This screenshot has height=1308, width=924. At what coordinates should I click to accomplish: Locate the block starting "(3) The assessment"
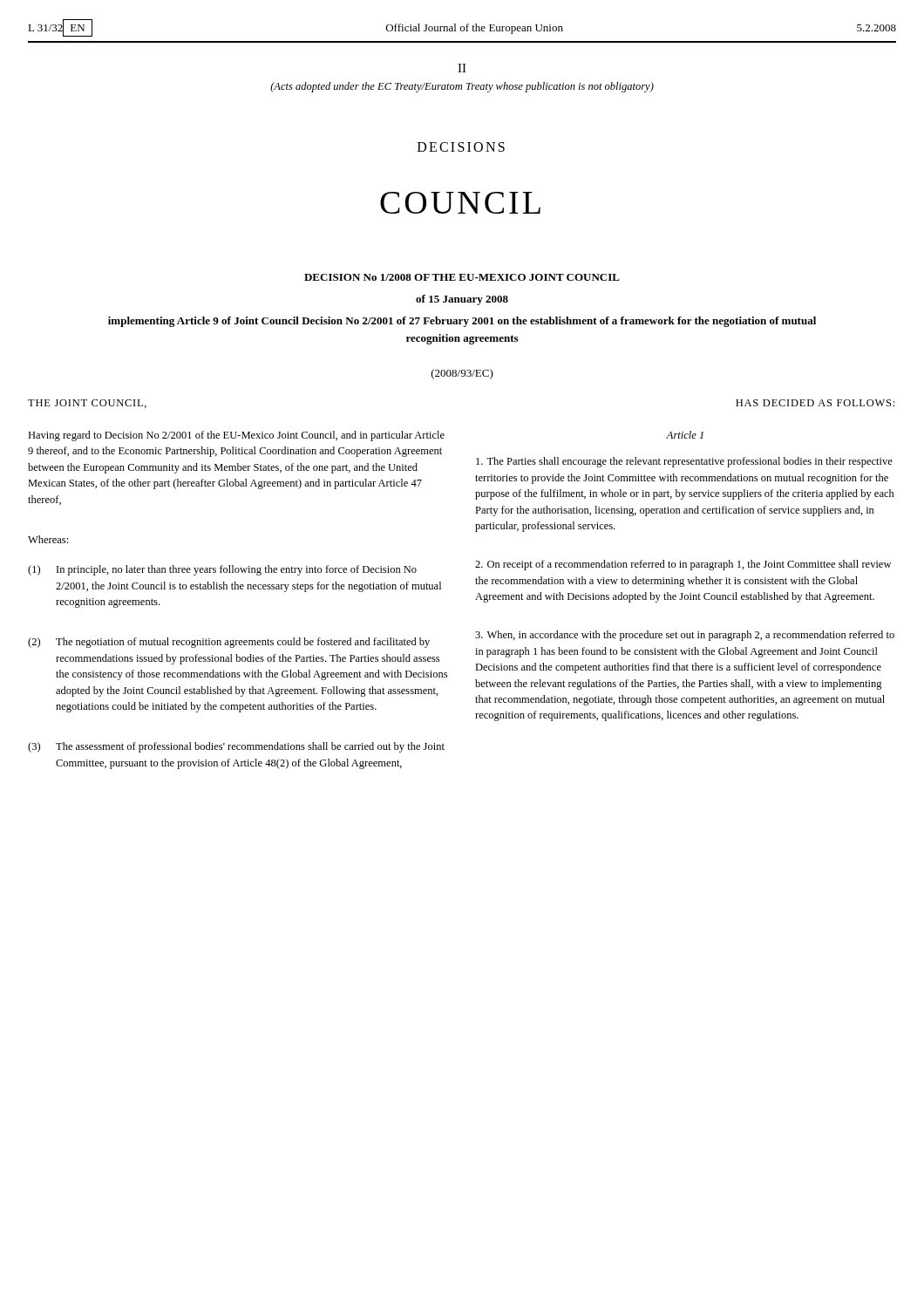pyautogui.click(x=238, y=755)
